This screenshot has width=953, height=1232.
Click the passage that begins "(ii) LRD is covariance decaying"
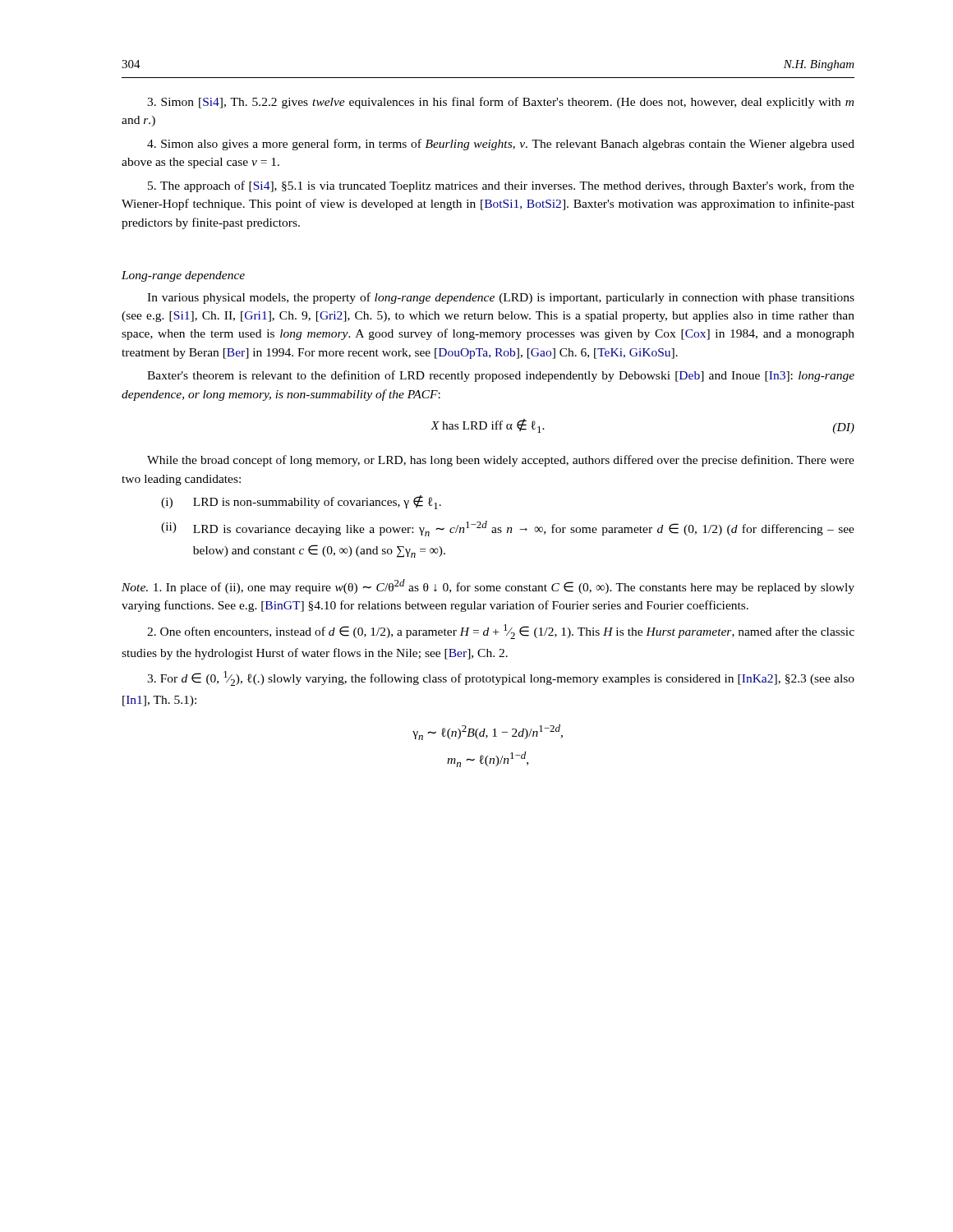pos(508,540)
